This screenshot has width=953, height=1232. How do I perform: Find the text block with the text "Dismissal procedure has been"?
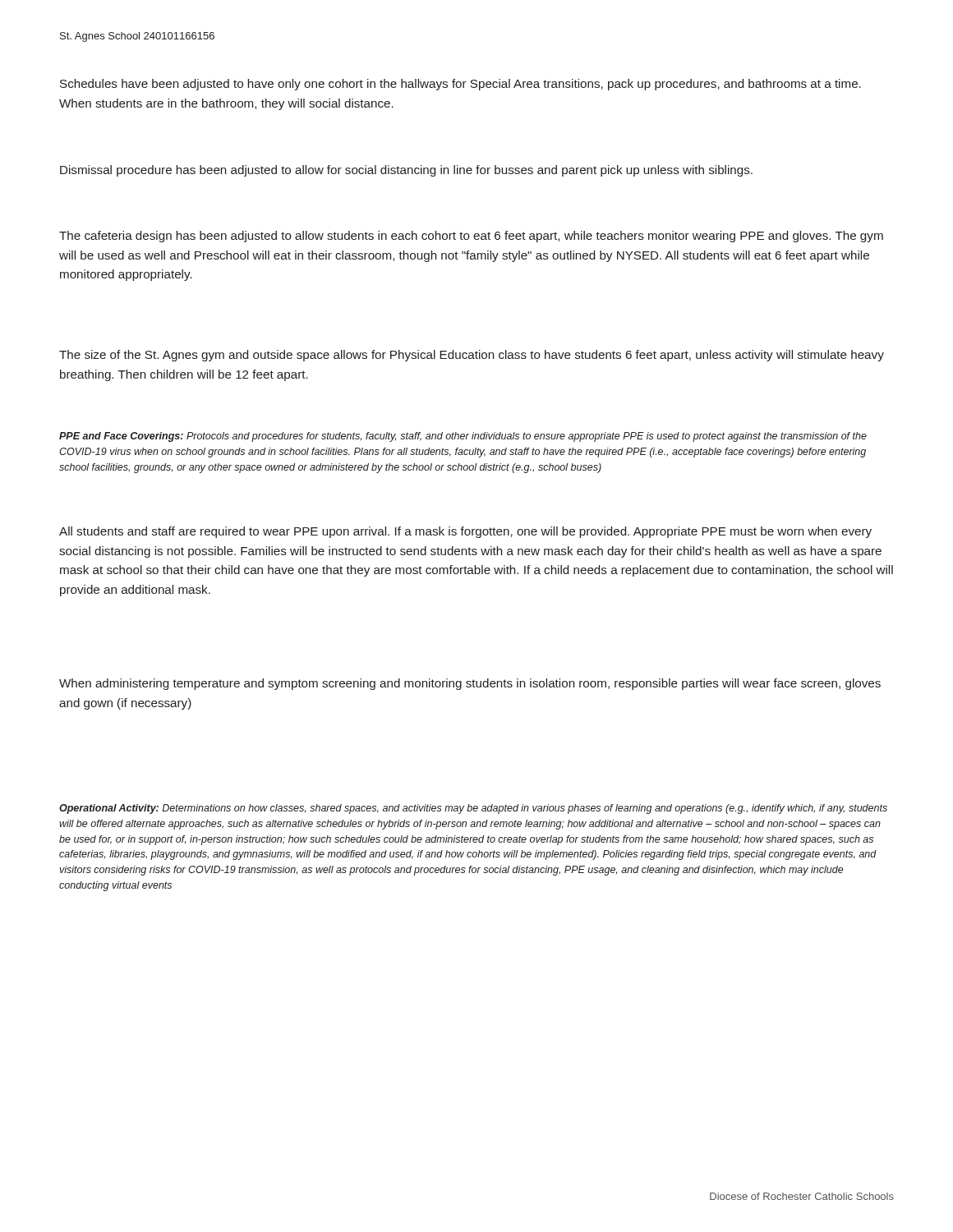pos(406,170)
